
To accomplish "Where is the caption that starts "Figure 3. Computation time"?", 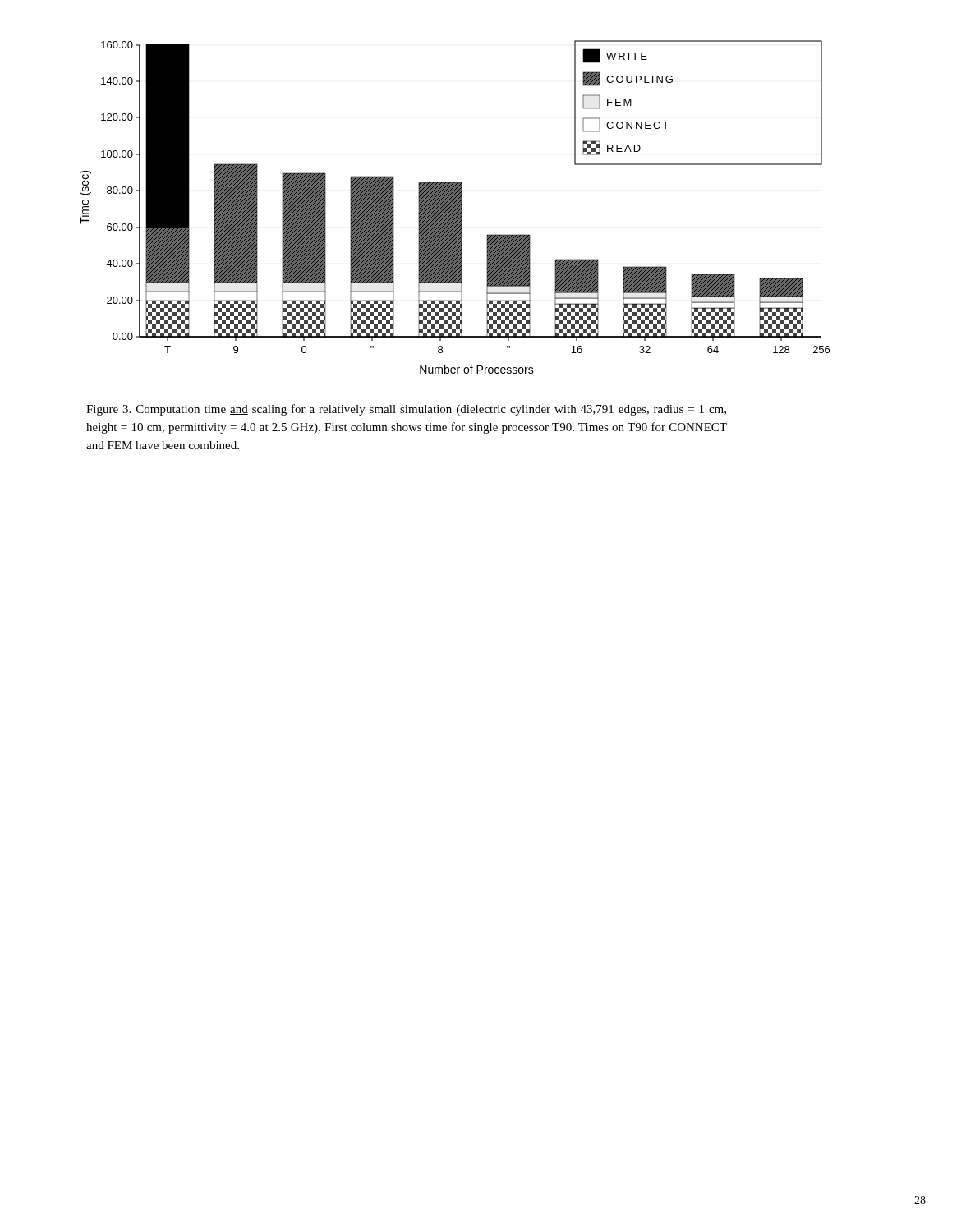I will 407,427.
